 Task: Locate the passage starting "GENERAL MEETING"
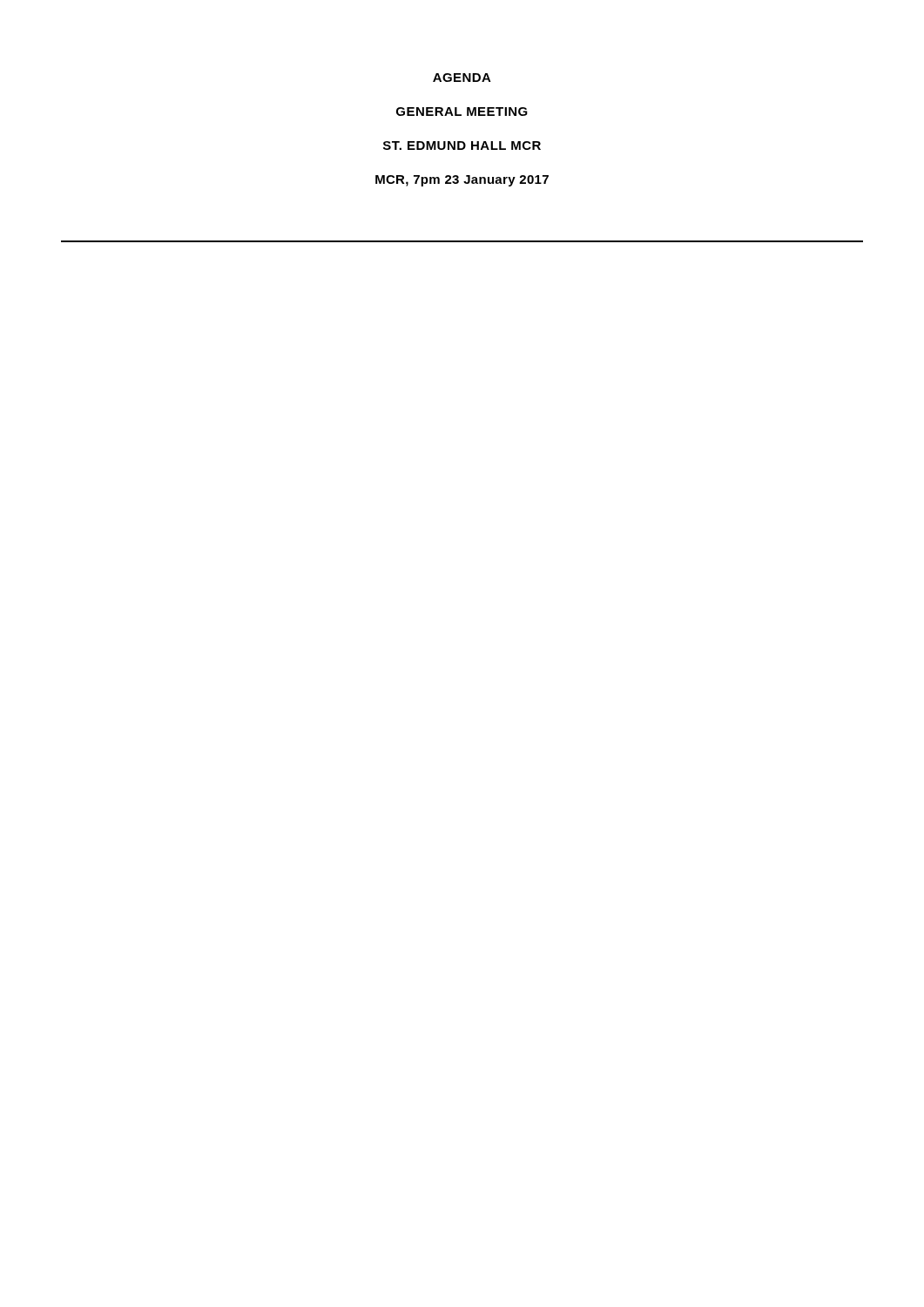point(462,111)
